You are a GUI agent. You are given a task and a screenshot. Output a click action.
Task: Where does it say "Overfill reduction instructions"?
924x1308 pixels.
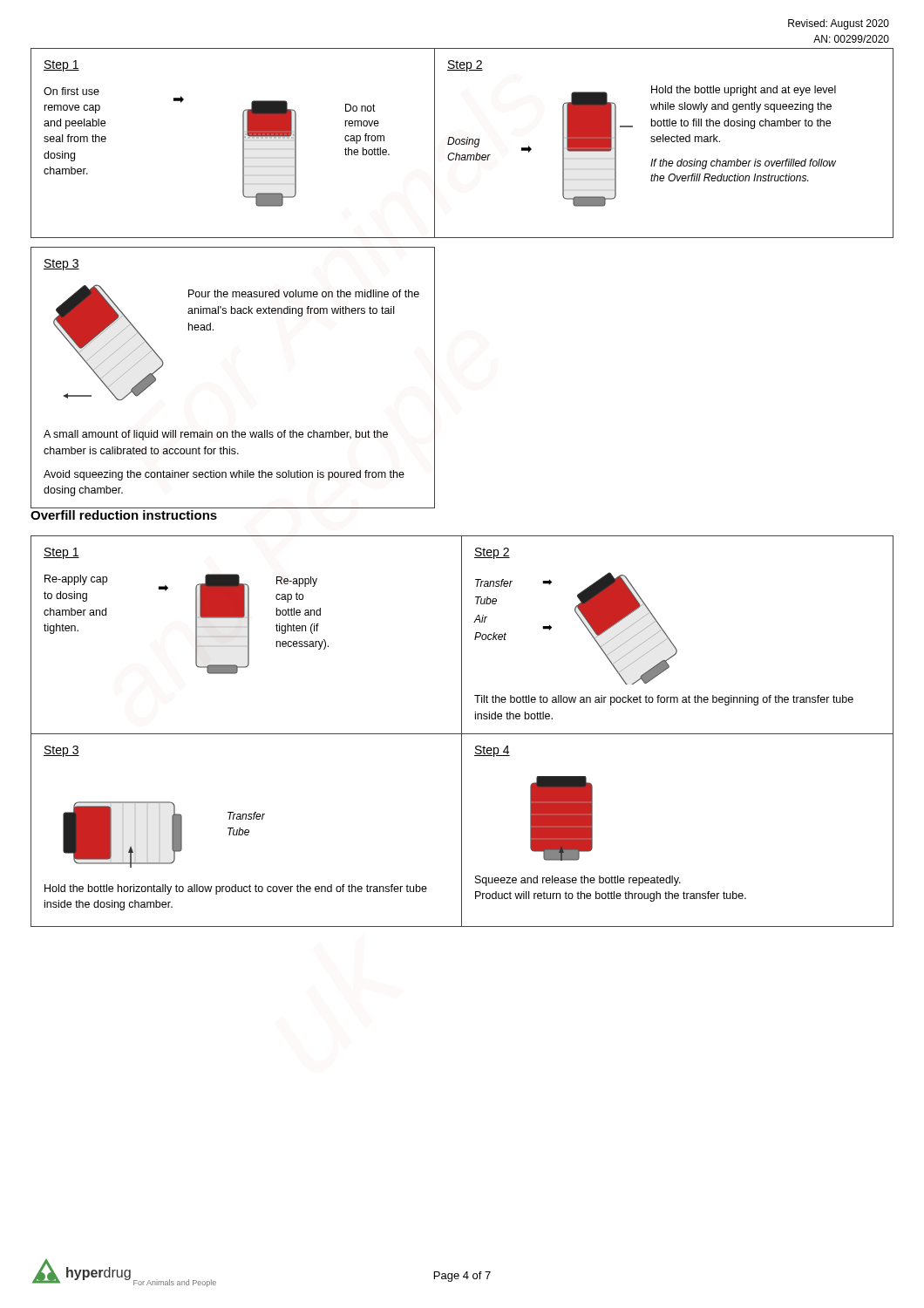(x=124, y=515)
